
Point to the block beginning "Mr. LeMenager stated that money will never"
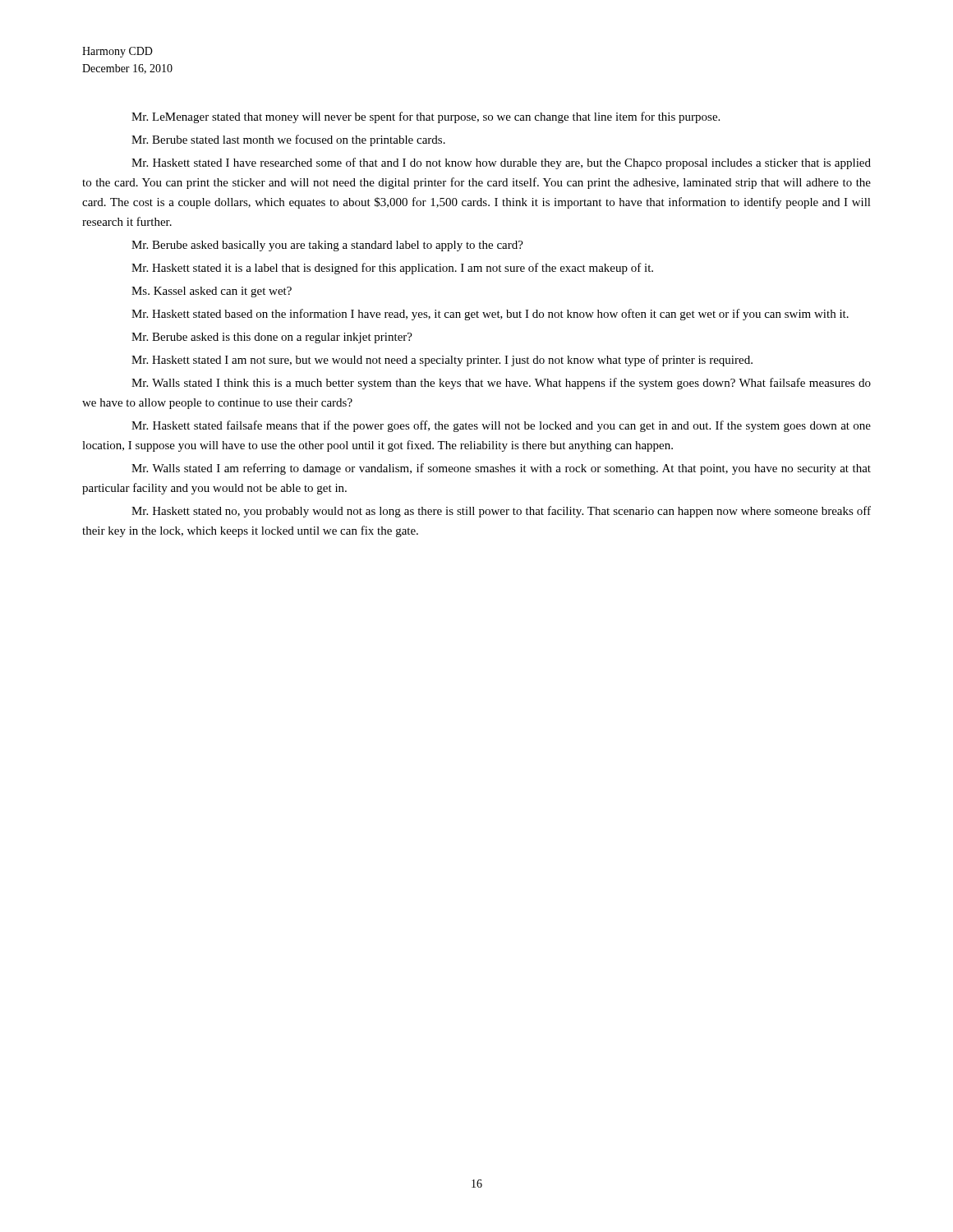coord(426,117)
